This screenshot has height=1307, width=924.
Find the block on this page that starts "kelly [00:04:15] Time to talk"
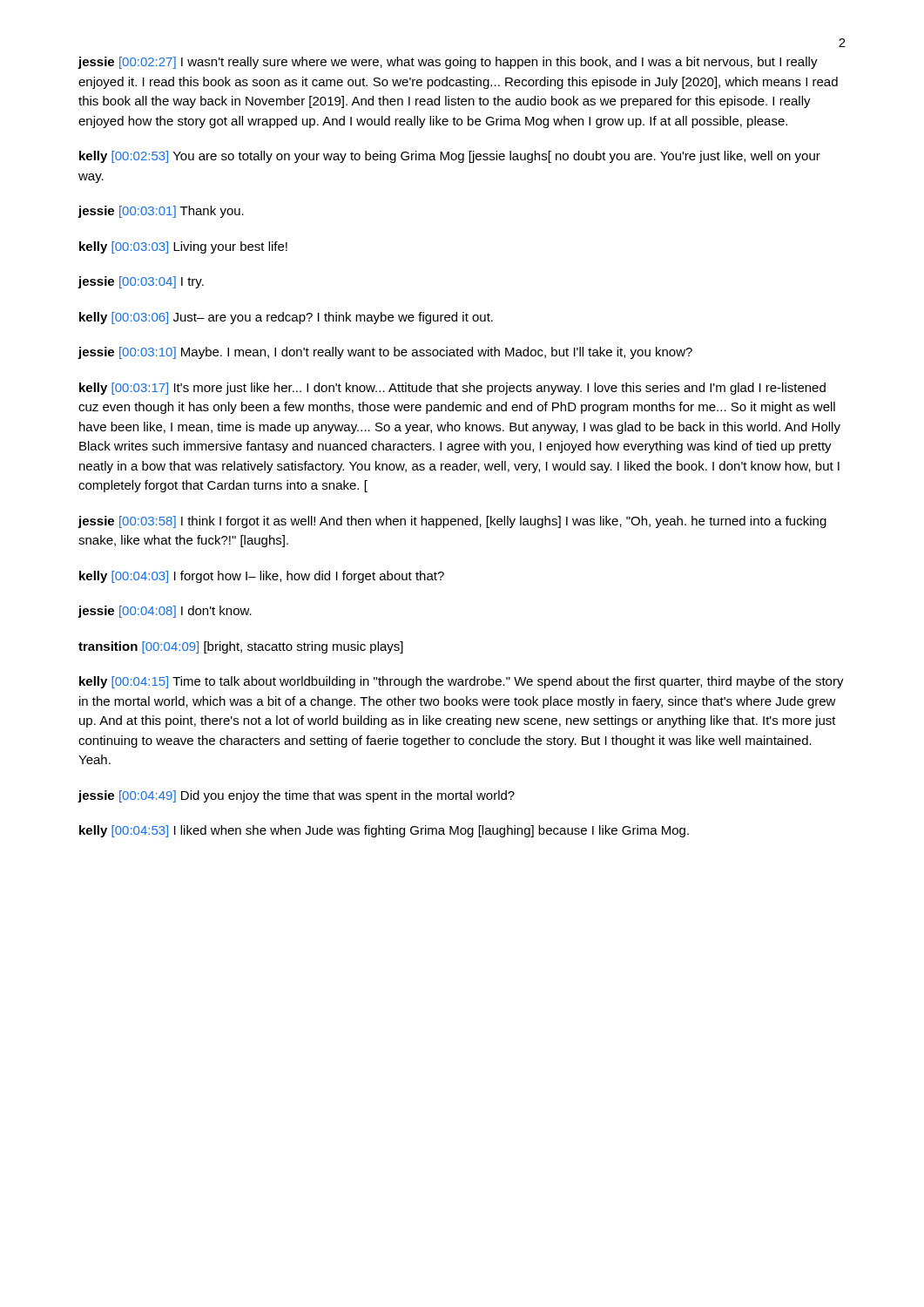point(461,720)
